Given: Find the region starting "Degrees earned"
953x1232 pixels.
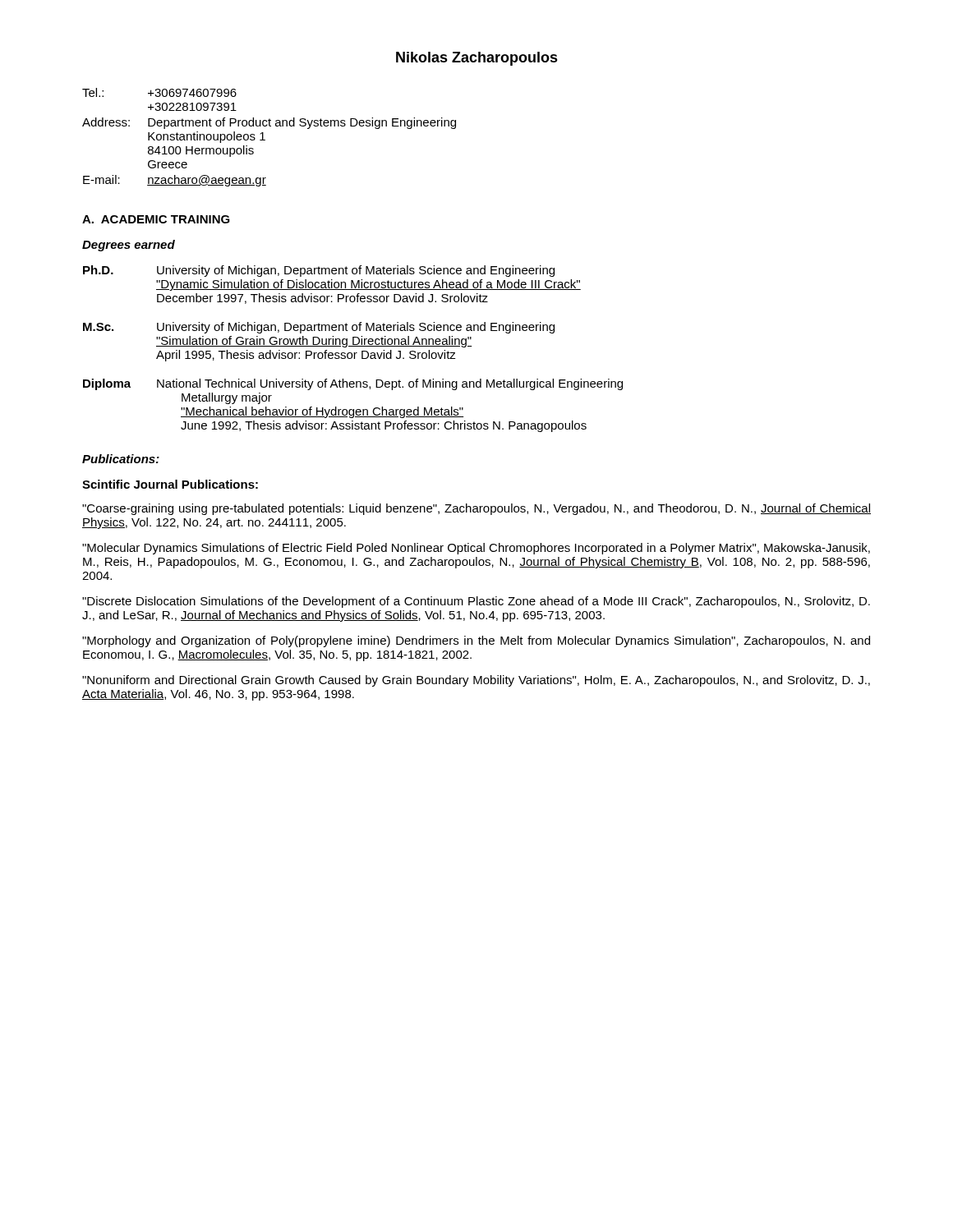Looking at the screenshot, I should click(128, 244).
